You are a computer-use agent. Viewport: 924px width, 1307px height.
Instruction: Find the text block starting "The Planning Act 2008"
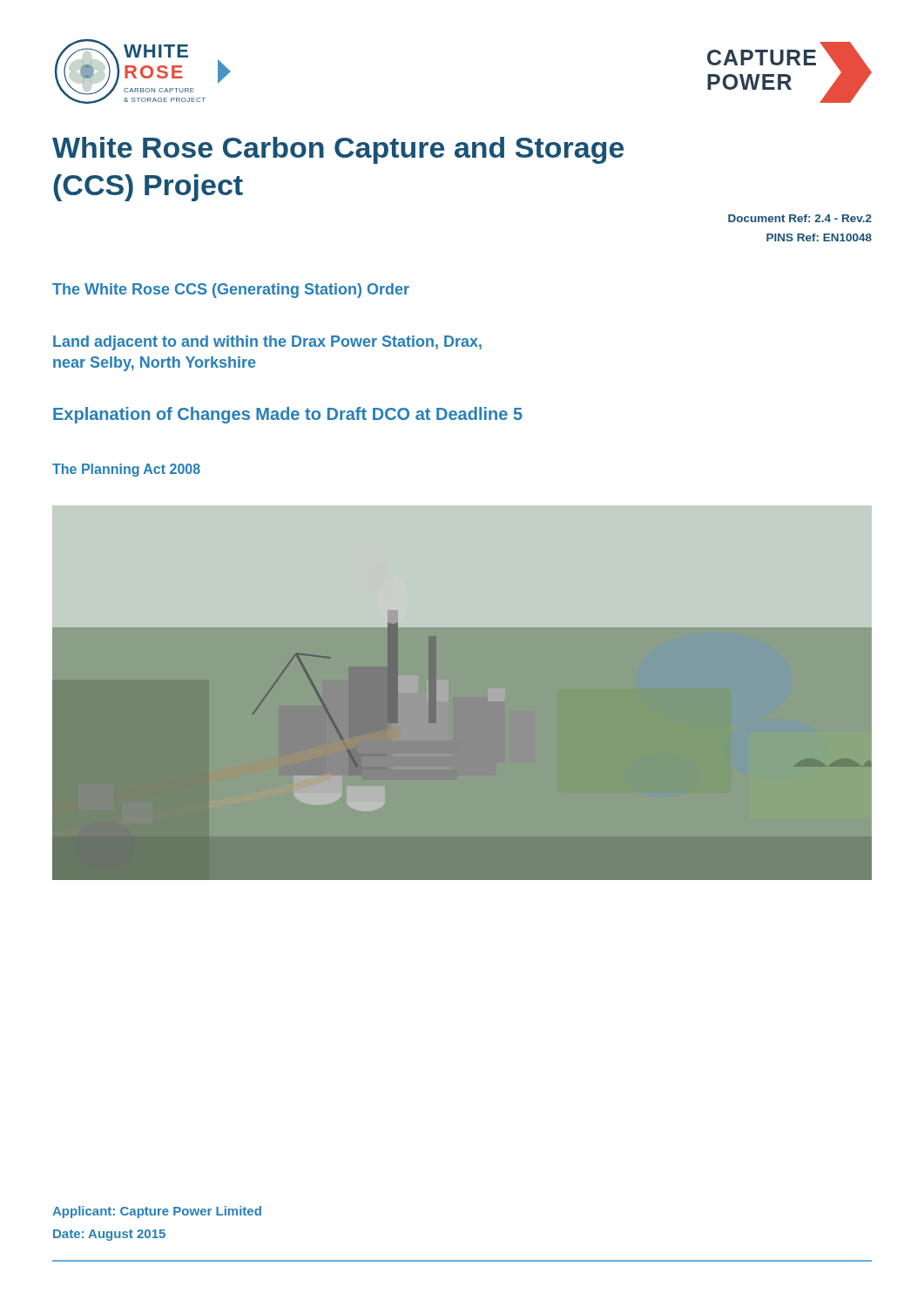pos(126,469)
